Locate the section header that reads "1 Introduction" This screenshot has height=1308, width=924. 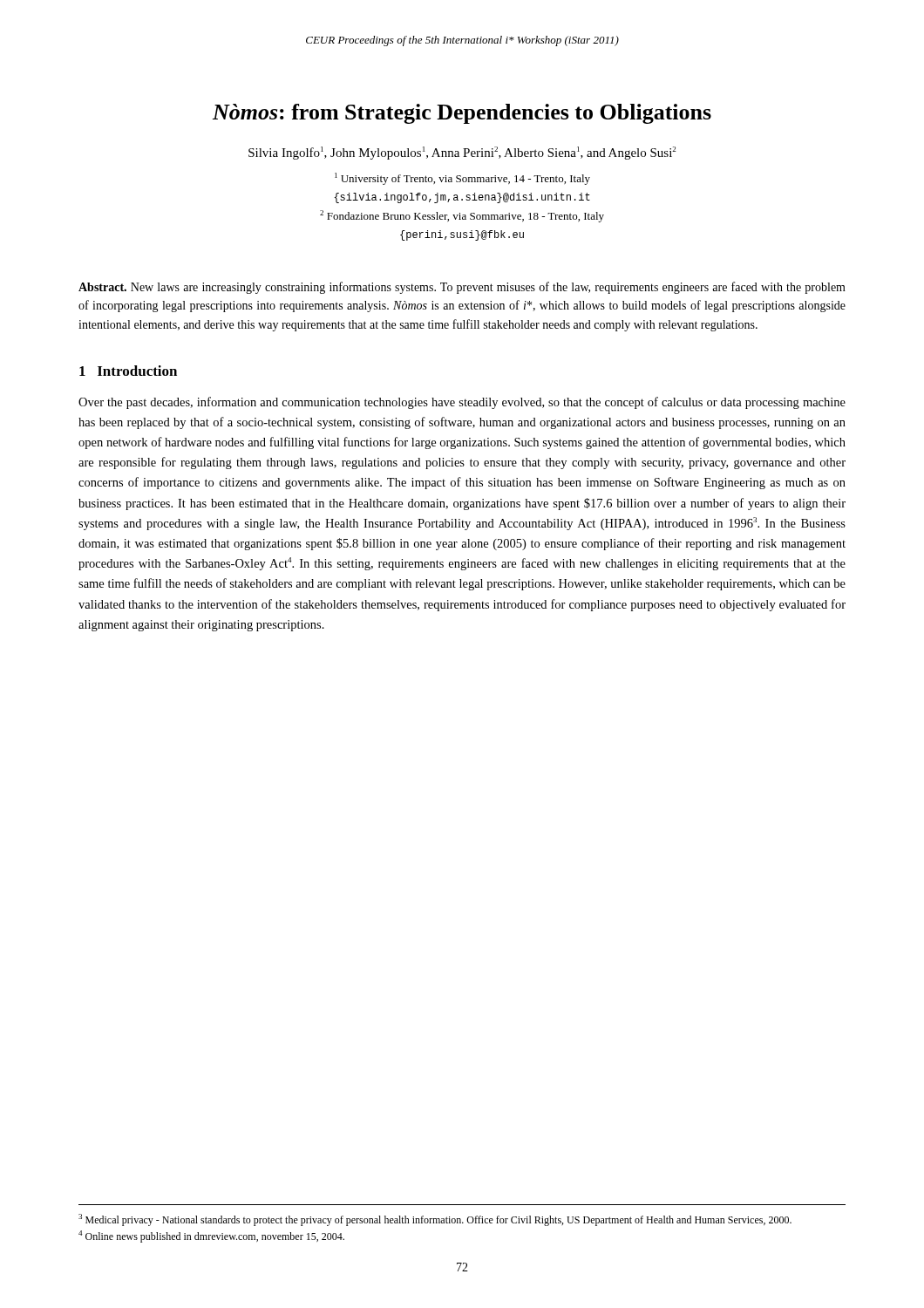(x=128, y=371)
